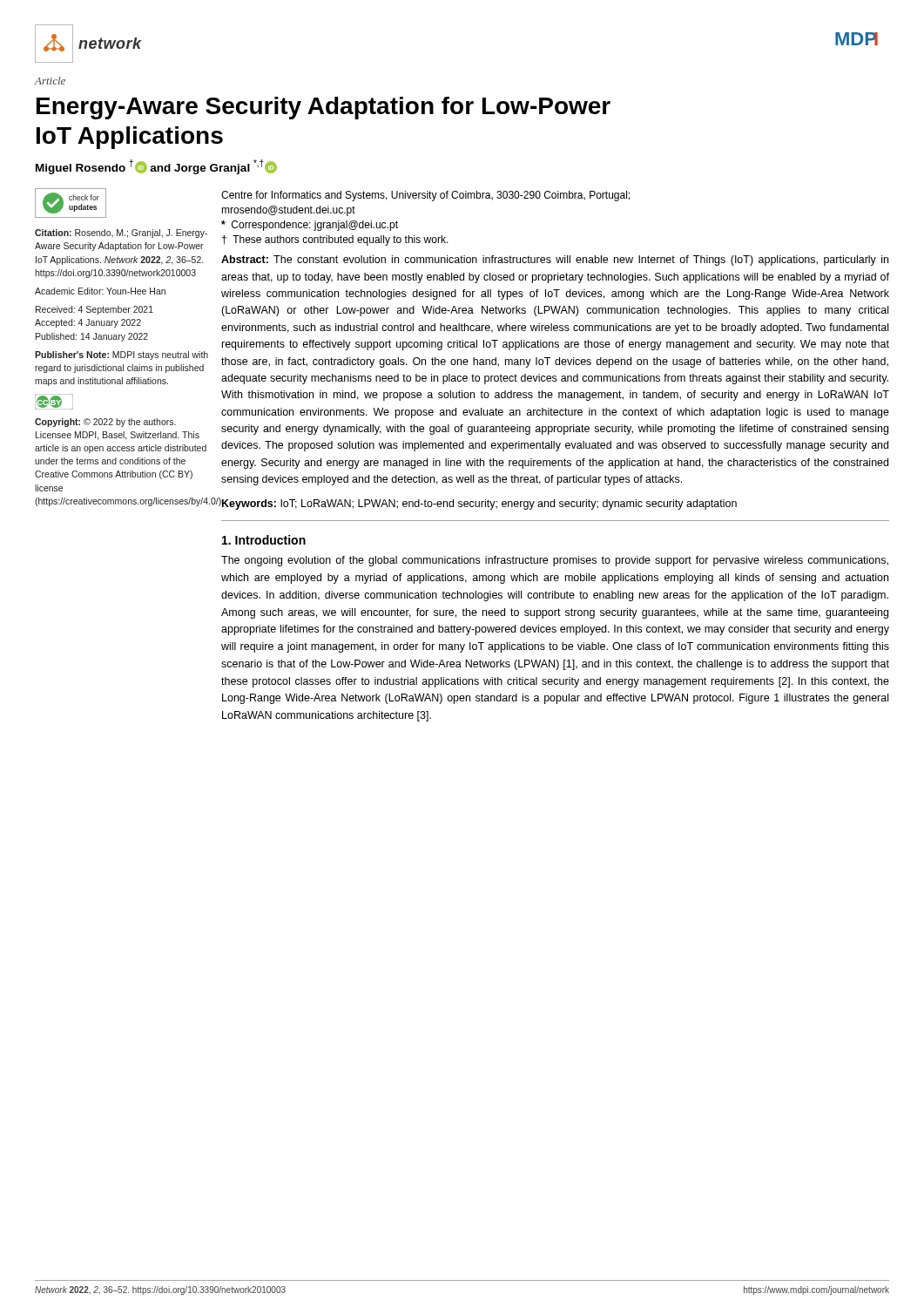Locate the text block containing "Centre for Informatics and Systems, University"
924x1307 pixels.
425,196
